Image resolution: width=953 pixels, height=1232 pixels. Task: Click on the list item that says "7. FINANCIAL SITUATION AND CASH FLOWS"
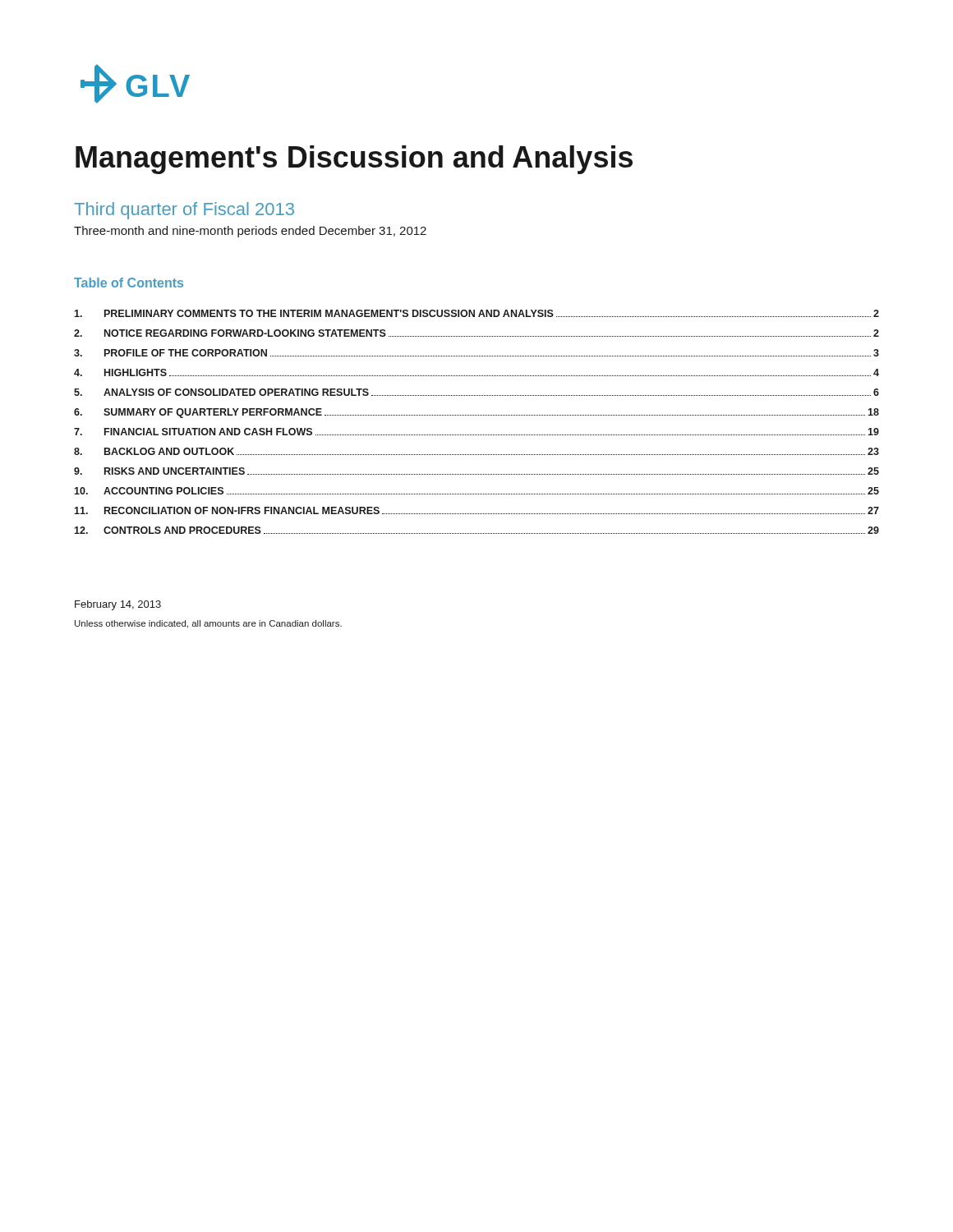point(476,432)
